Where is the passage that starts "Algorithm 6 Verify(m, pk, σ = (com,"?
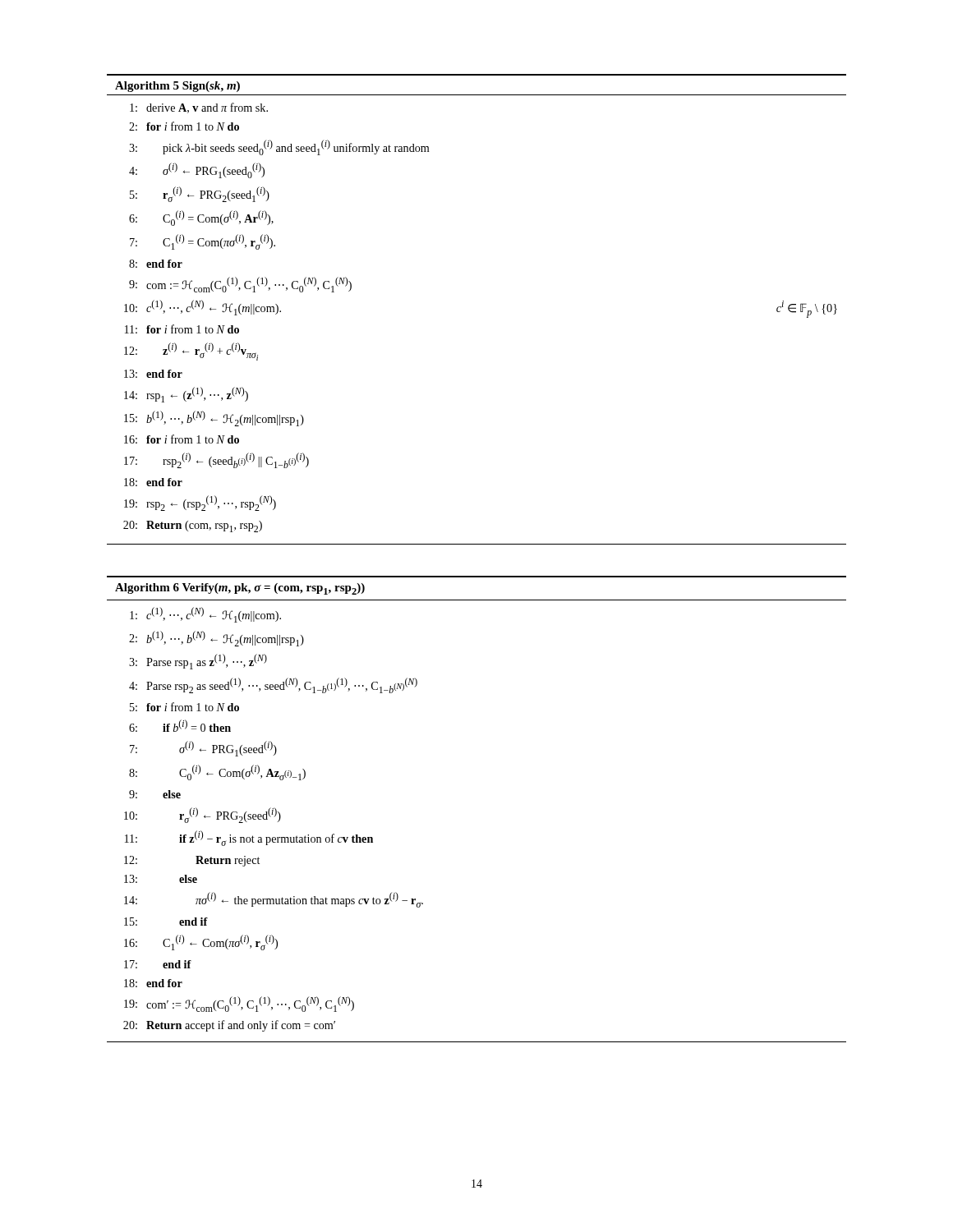The image size is (953, 1232). 240,589
